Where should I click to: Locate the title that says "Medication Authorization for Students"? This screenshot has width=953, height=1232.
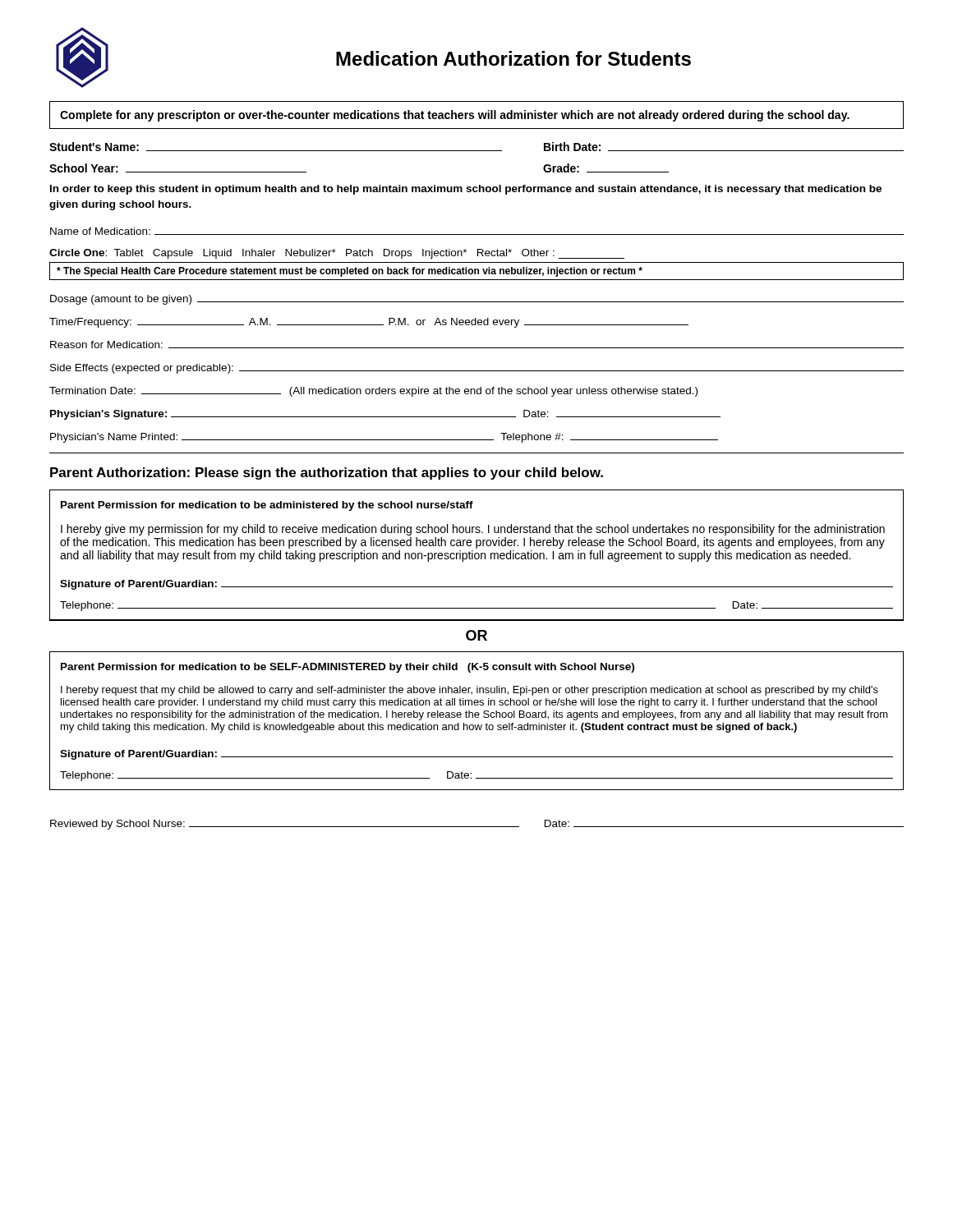click(513, 59)
